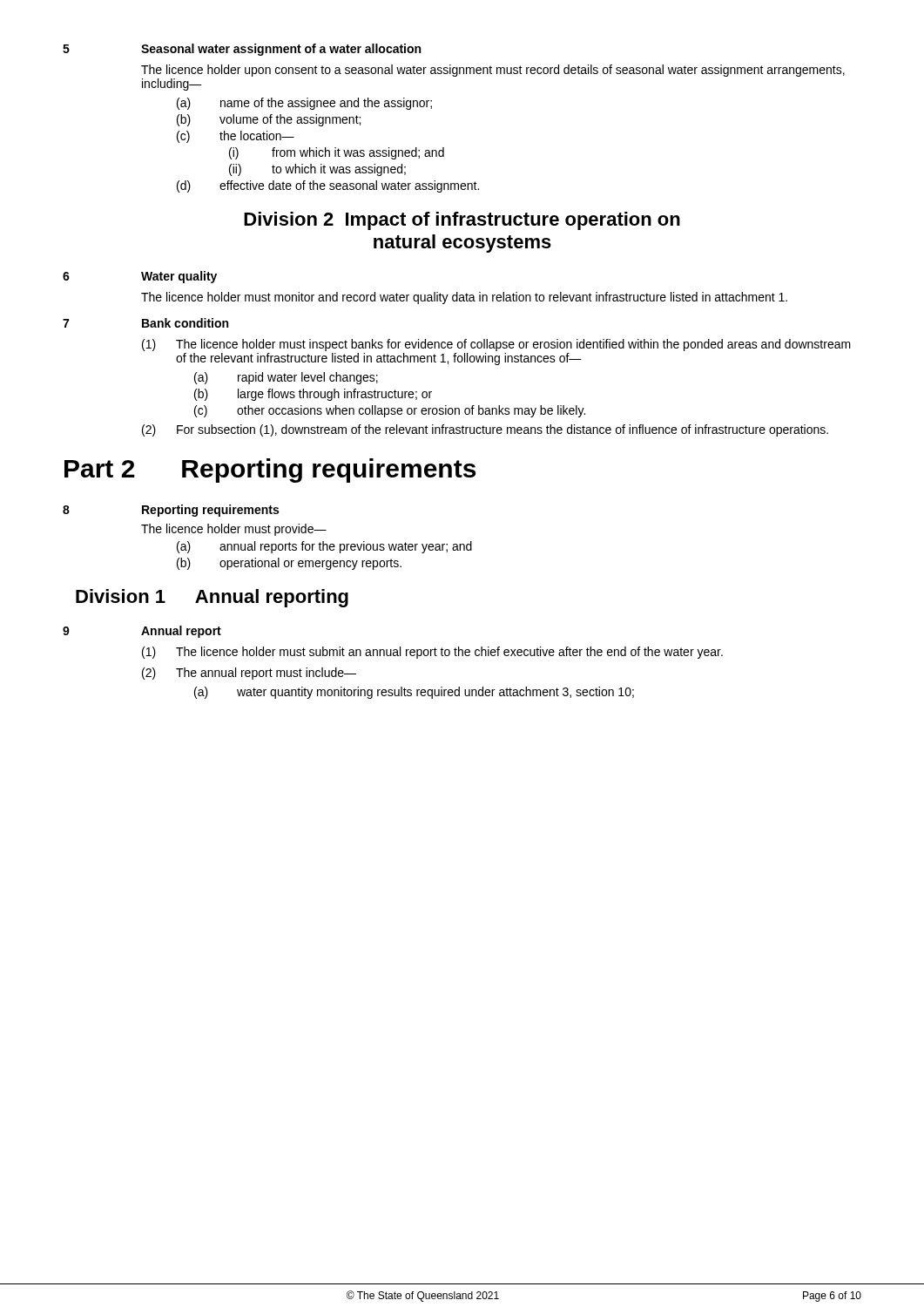This screenshot has height=1307, width=924.
Task: Click on the list item that says "(a) rapid water level changes;"
Action: click(x=286, y=377)
